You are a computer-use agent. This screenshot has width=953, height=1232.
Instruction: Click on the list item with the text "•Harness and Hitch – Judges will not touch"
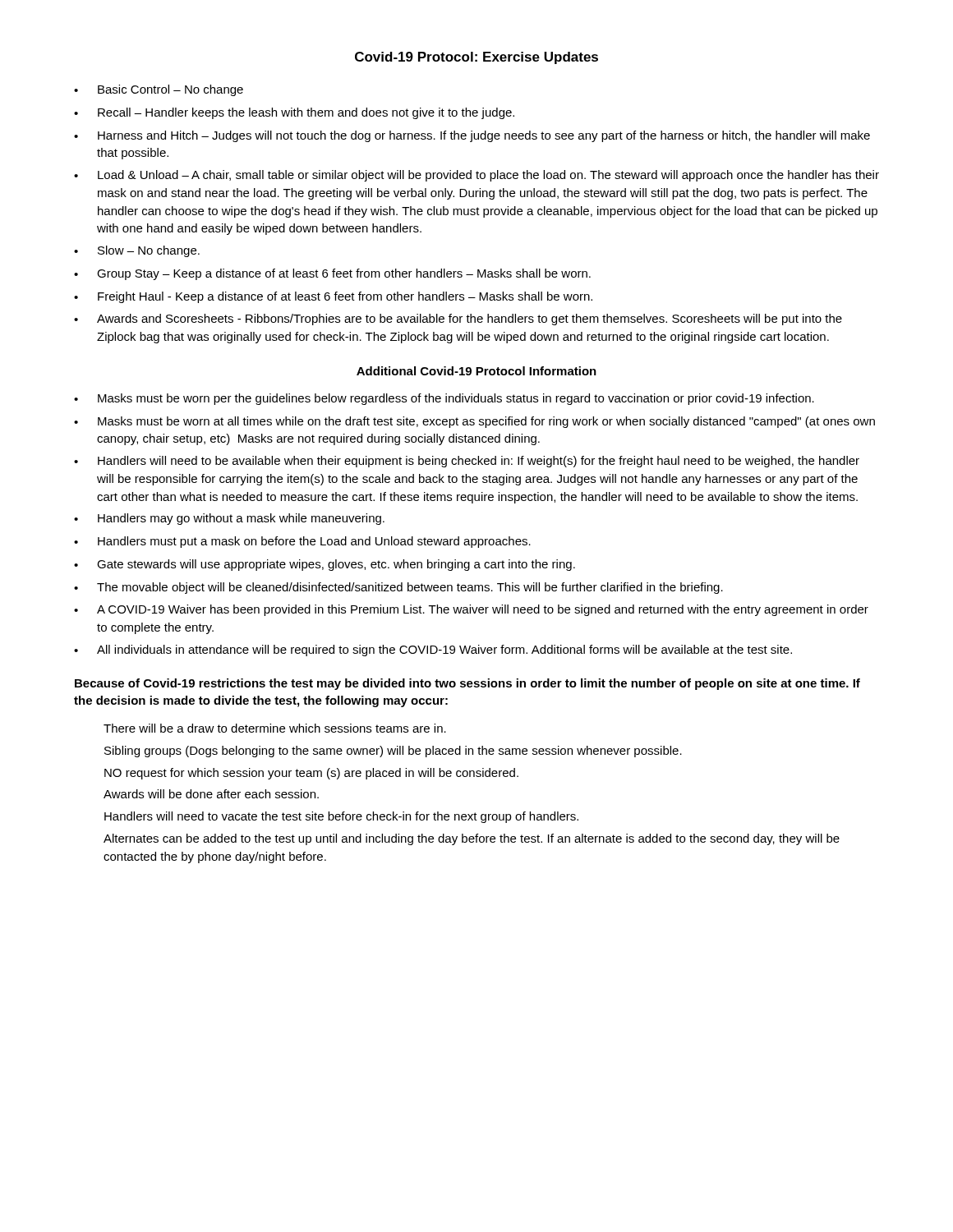pos(476,144)
